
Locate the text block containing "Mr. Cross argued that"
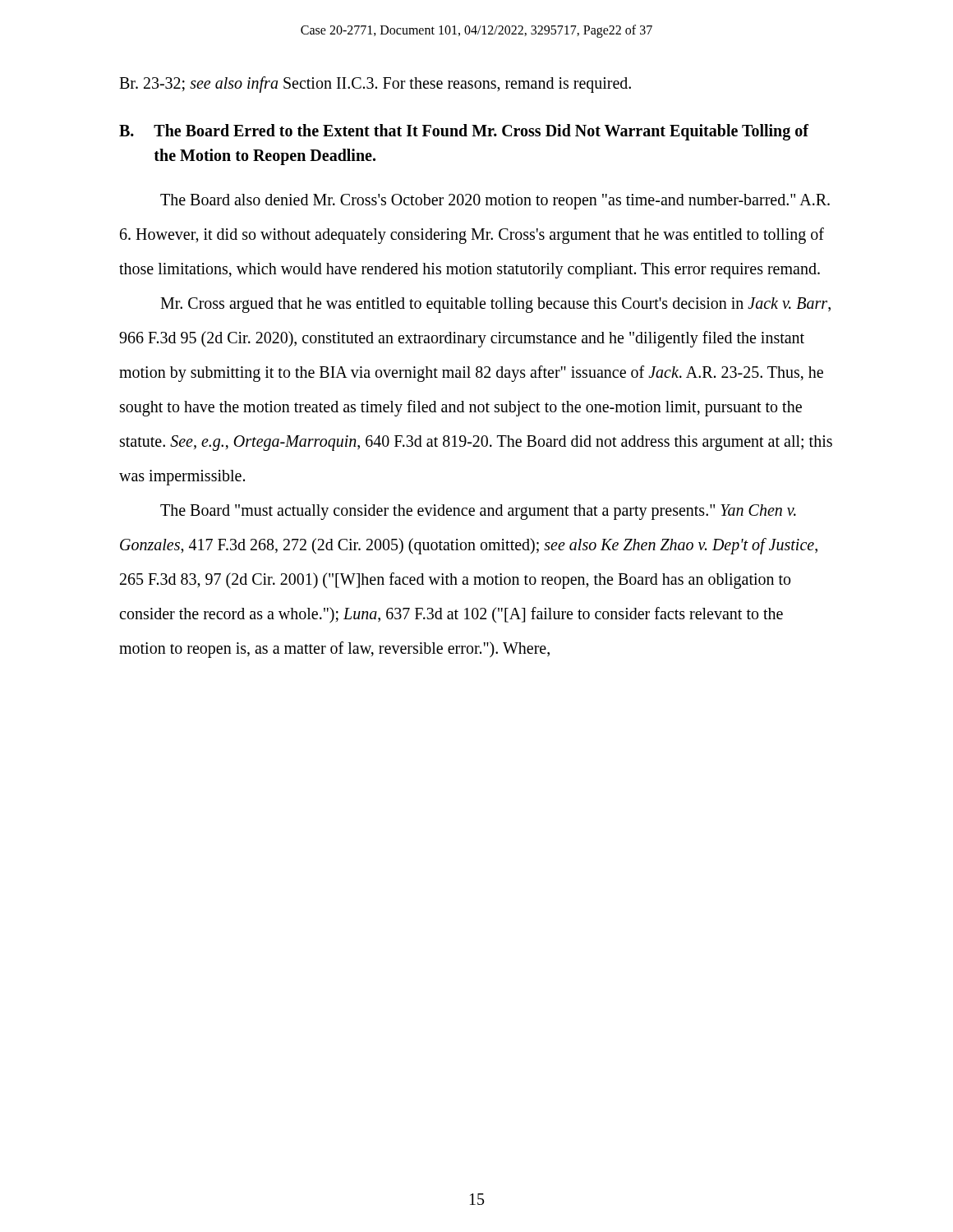(495, 305)
